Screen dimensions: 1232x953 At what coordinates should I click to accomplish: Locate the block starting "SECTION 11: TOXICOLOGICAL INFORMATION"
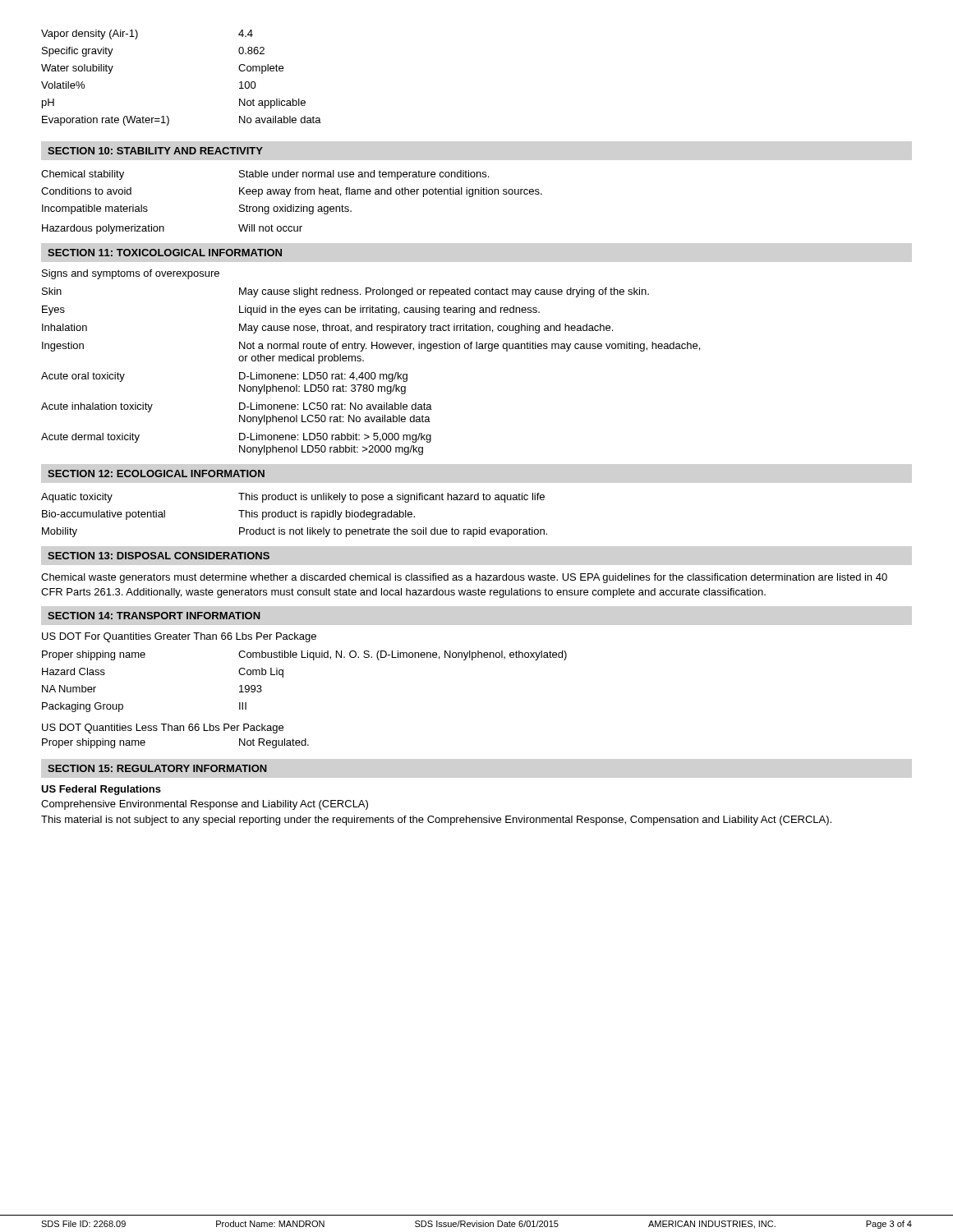[165, 253]
